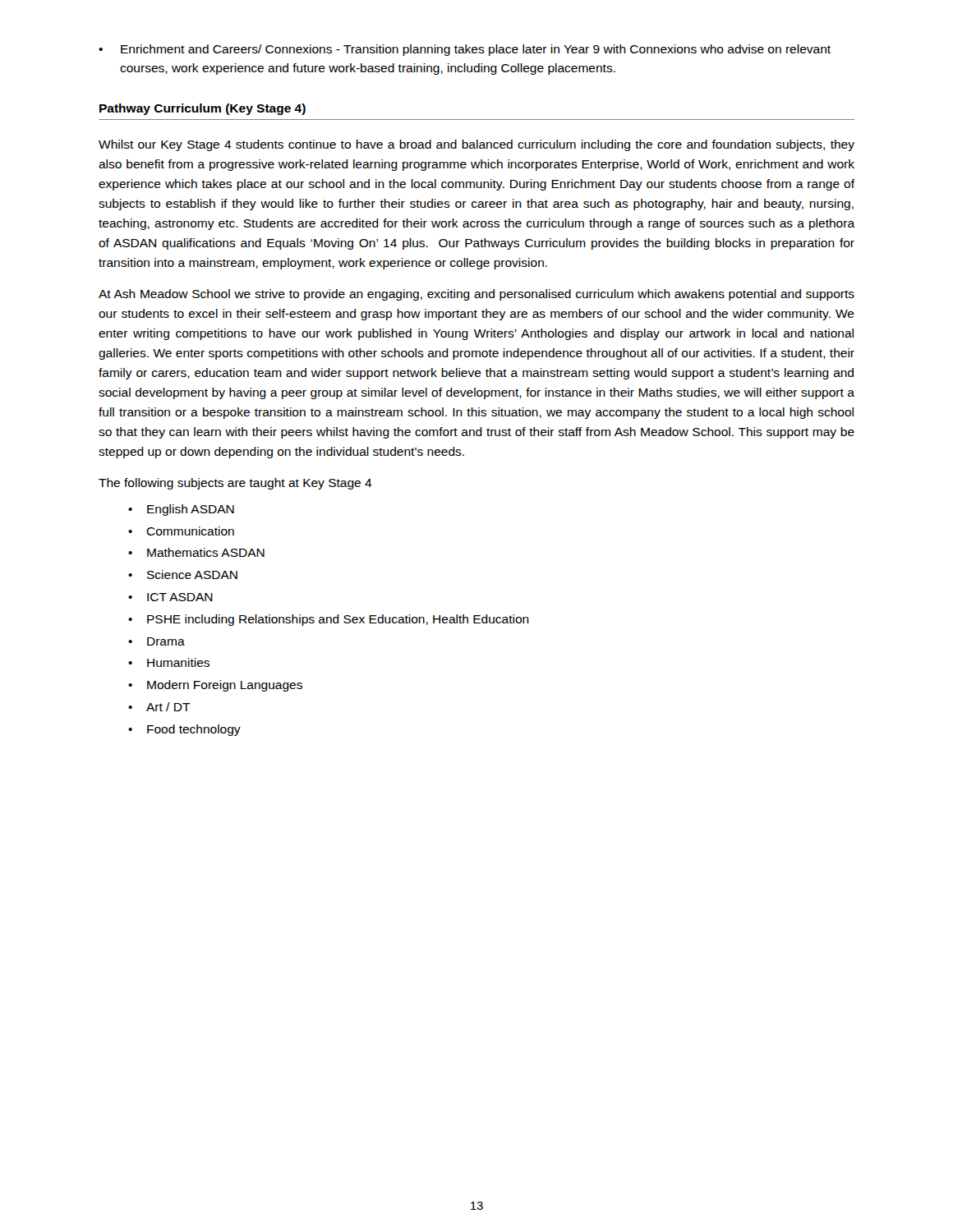The width and height of the screenshot is (953, 1232).
Task: Point to the region starting "• Communication"
Action: [181, 531]
